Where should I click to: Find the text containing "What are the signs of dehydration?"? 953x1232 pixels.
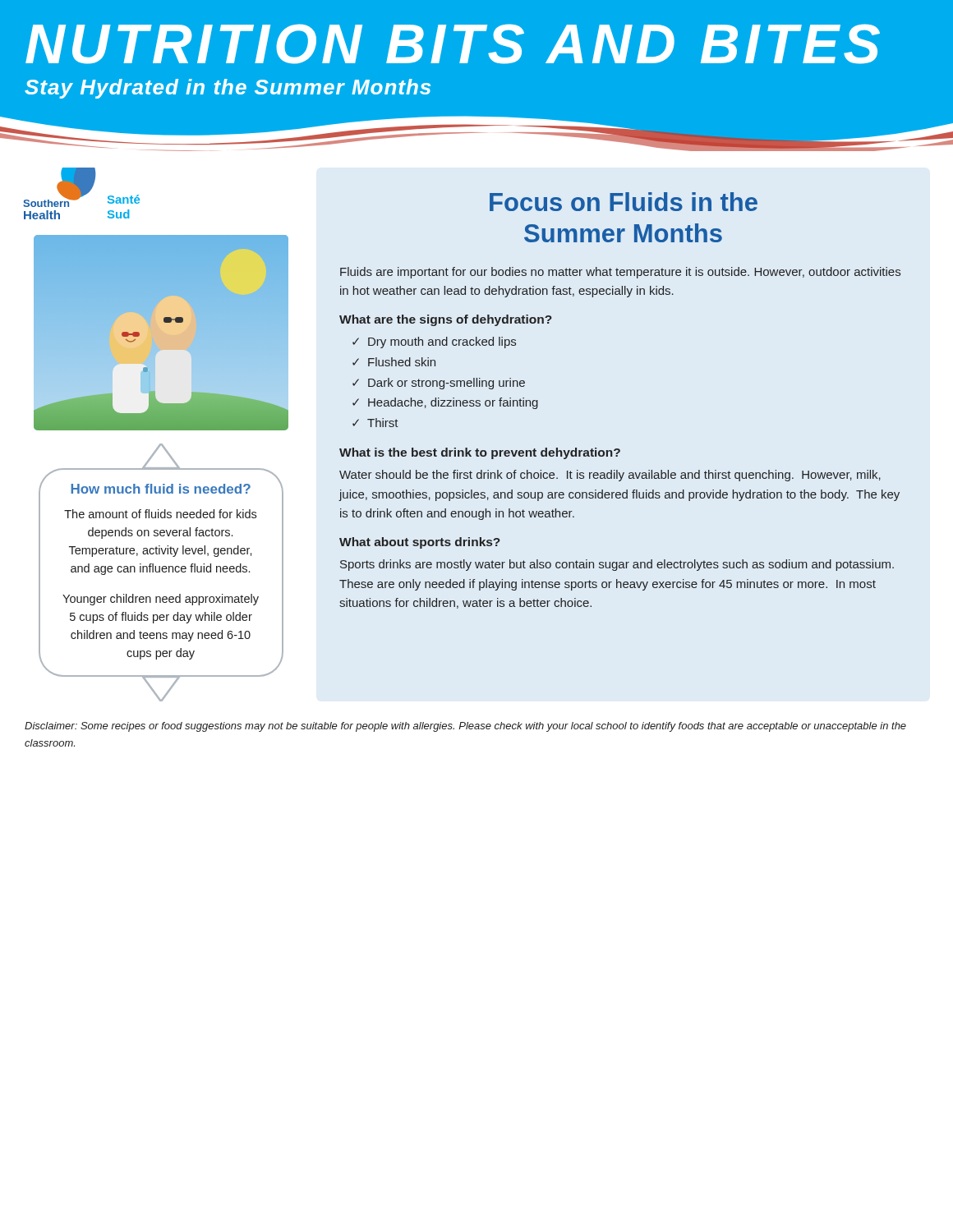446,319
